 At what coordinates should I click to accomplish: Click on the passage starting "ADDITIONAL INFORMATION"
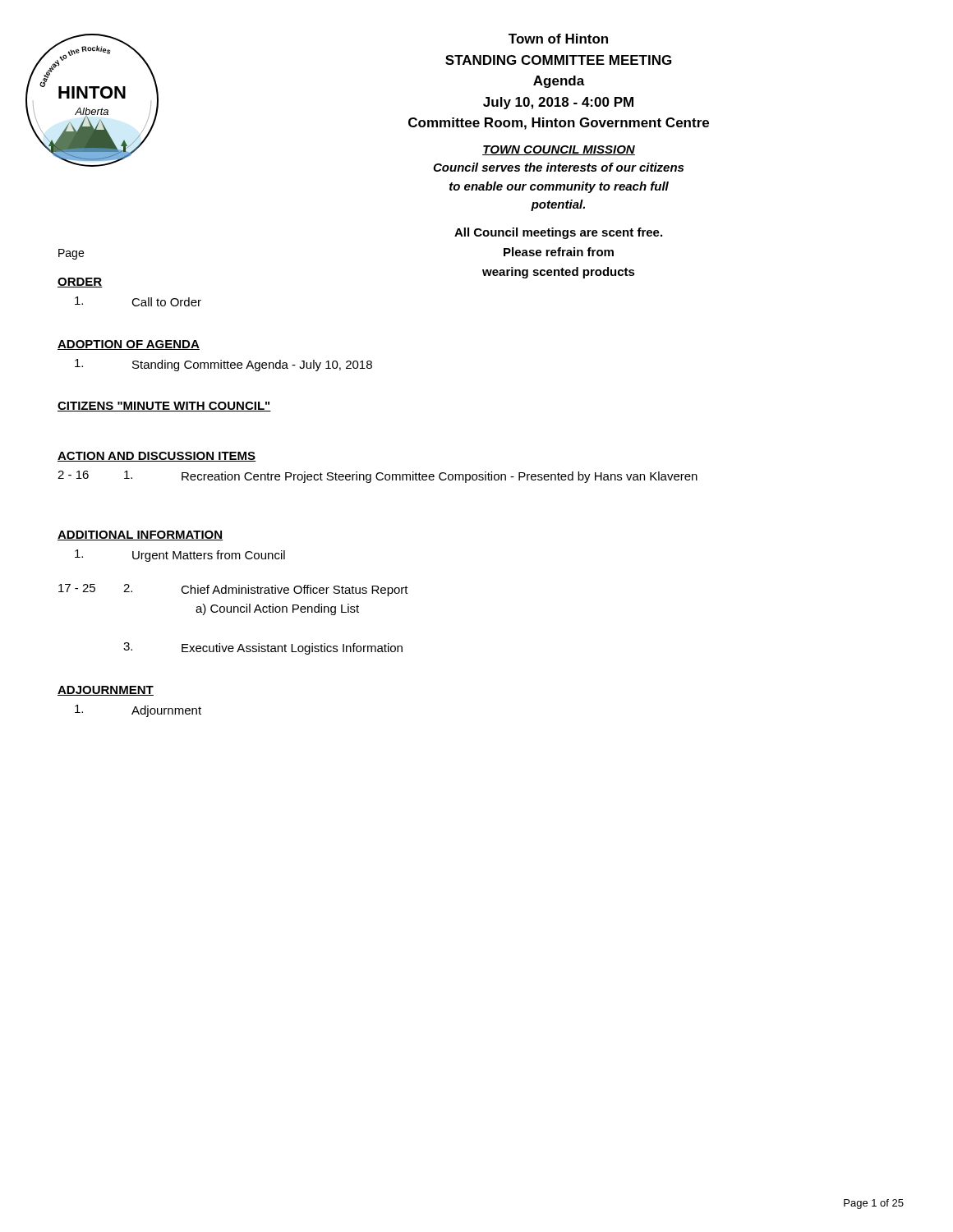(140, 534)
